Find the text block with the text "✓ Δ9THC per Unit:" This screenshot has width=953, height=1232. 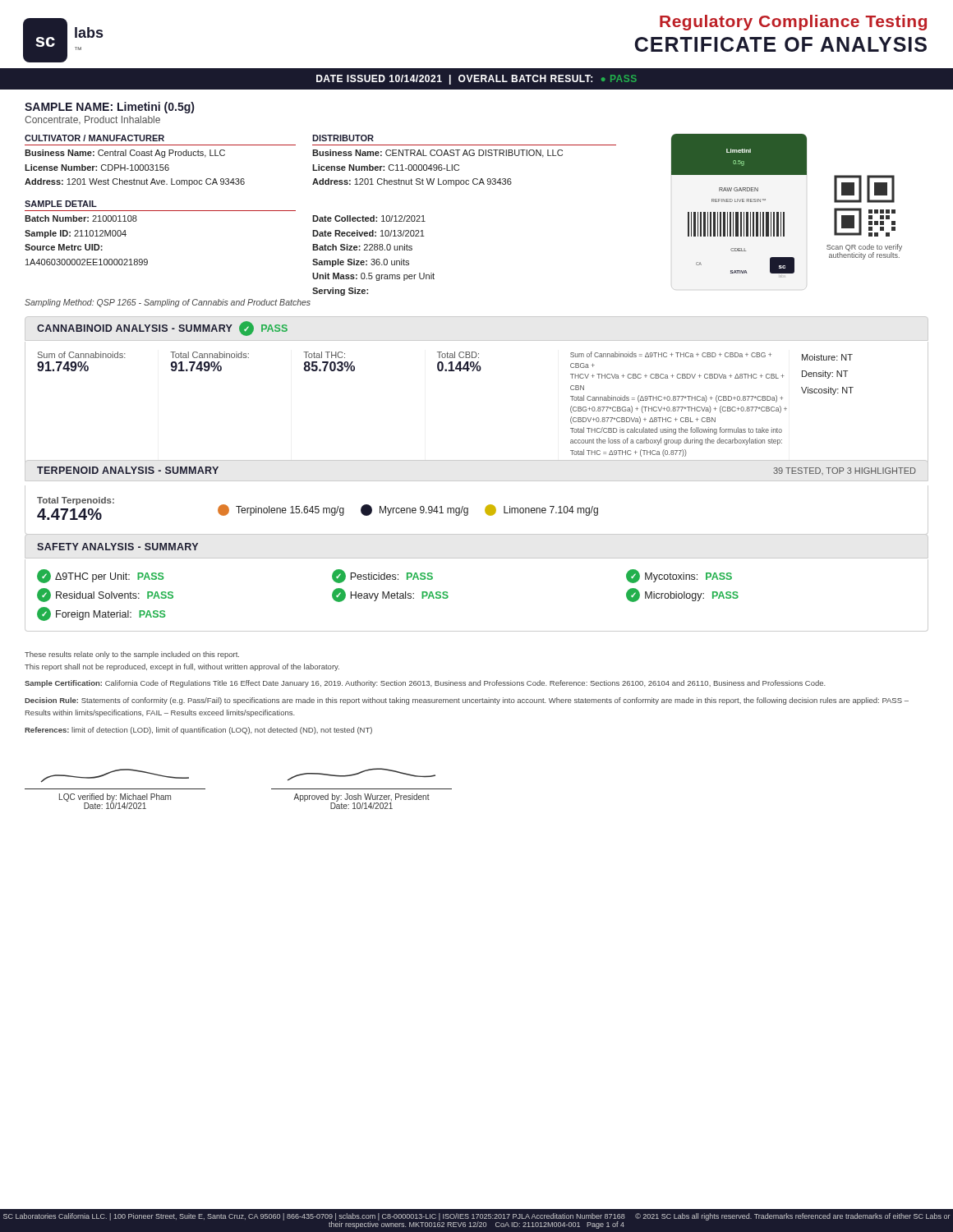101,576
